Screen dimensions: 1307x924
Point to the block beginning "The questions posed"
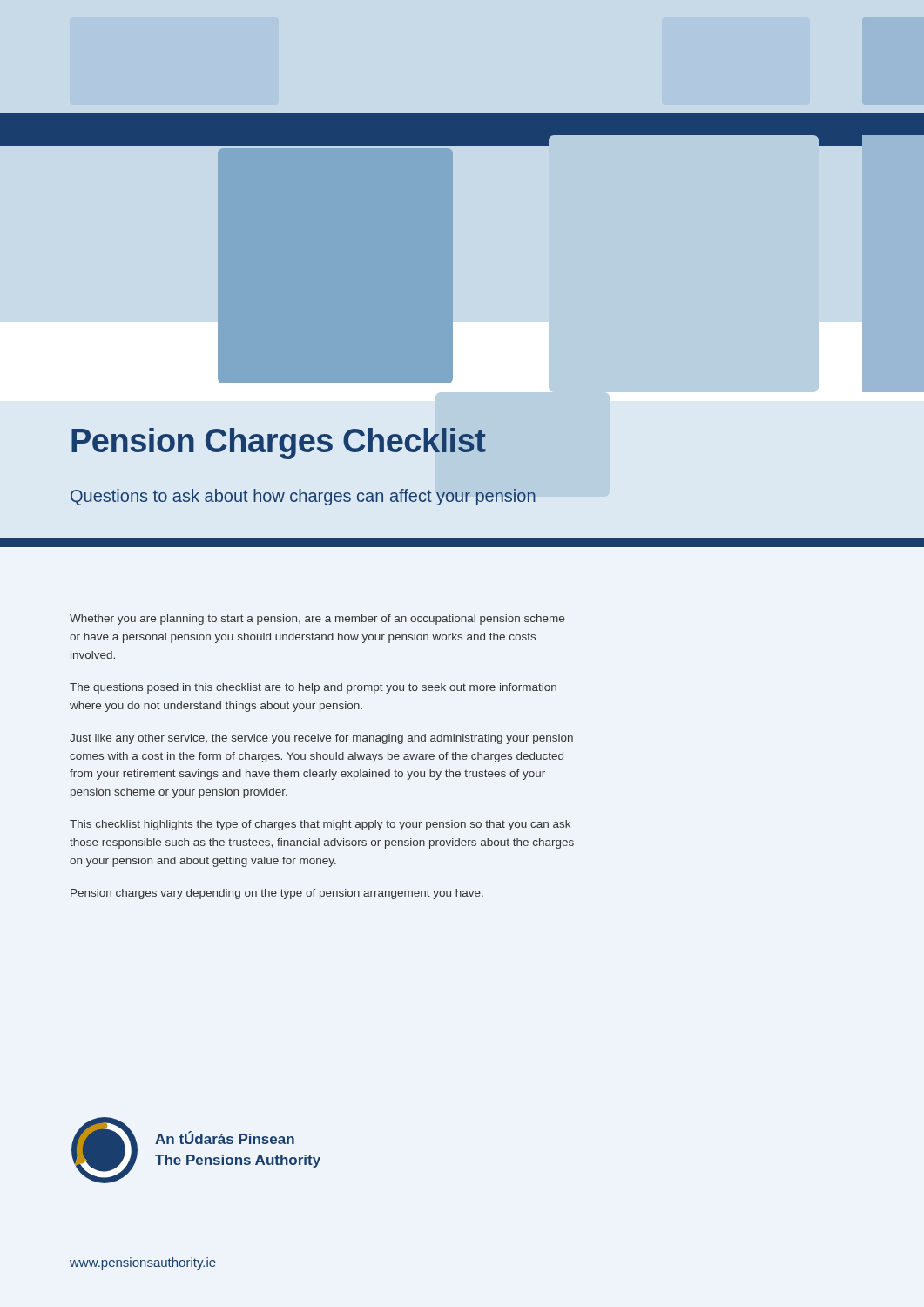[313, 696]
